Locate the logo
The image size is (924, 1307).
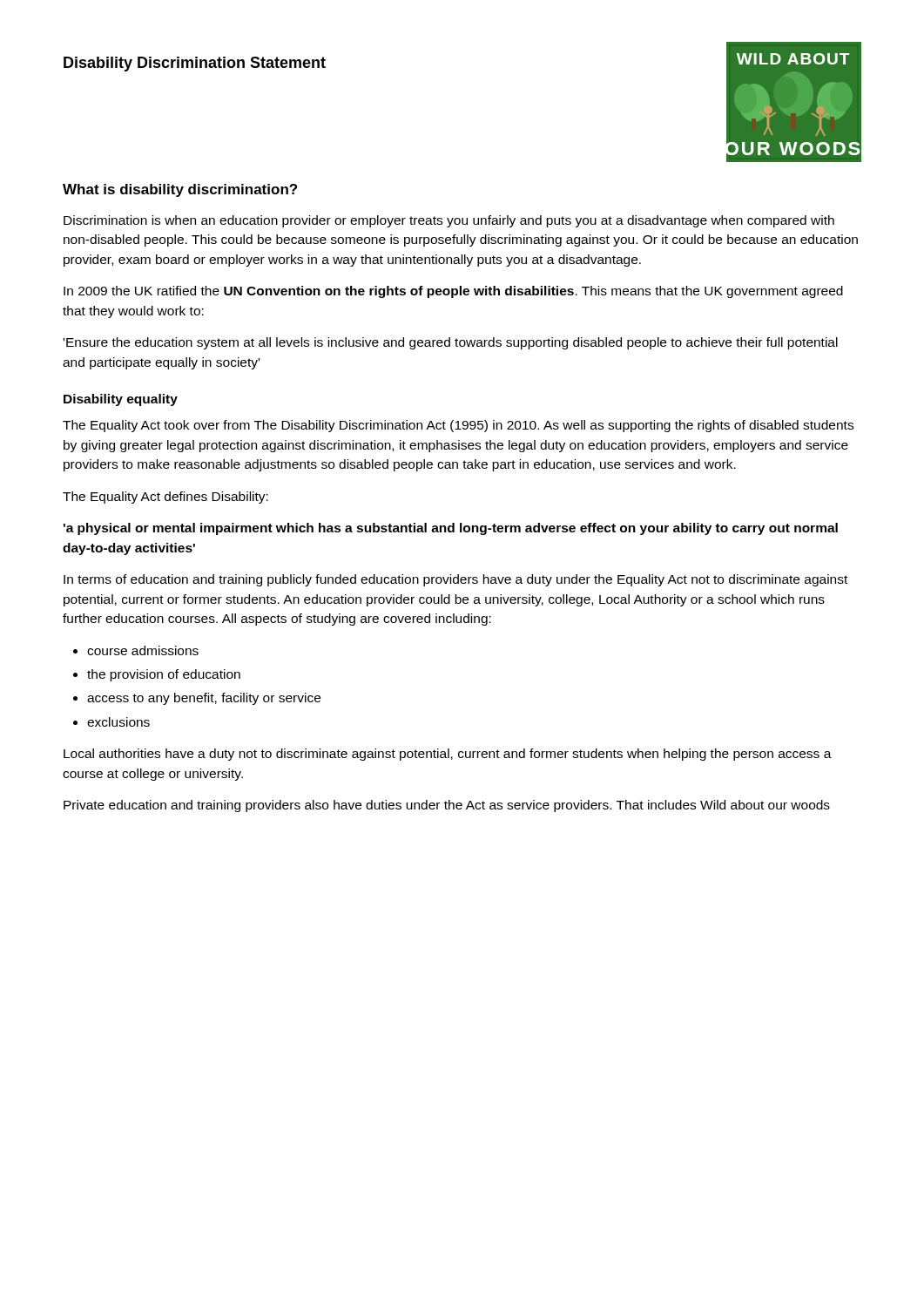[x=794, y=104]
